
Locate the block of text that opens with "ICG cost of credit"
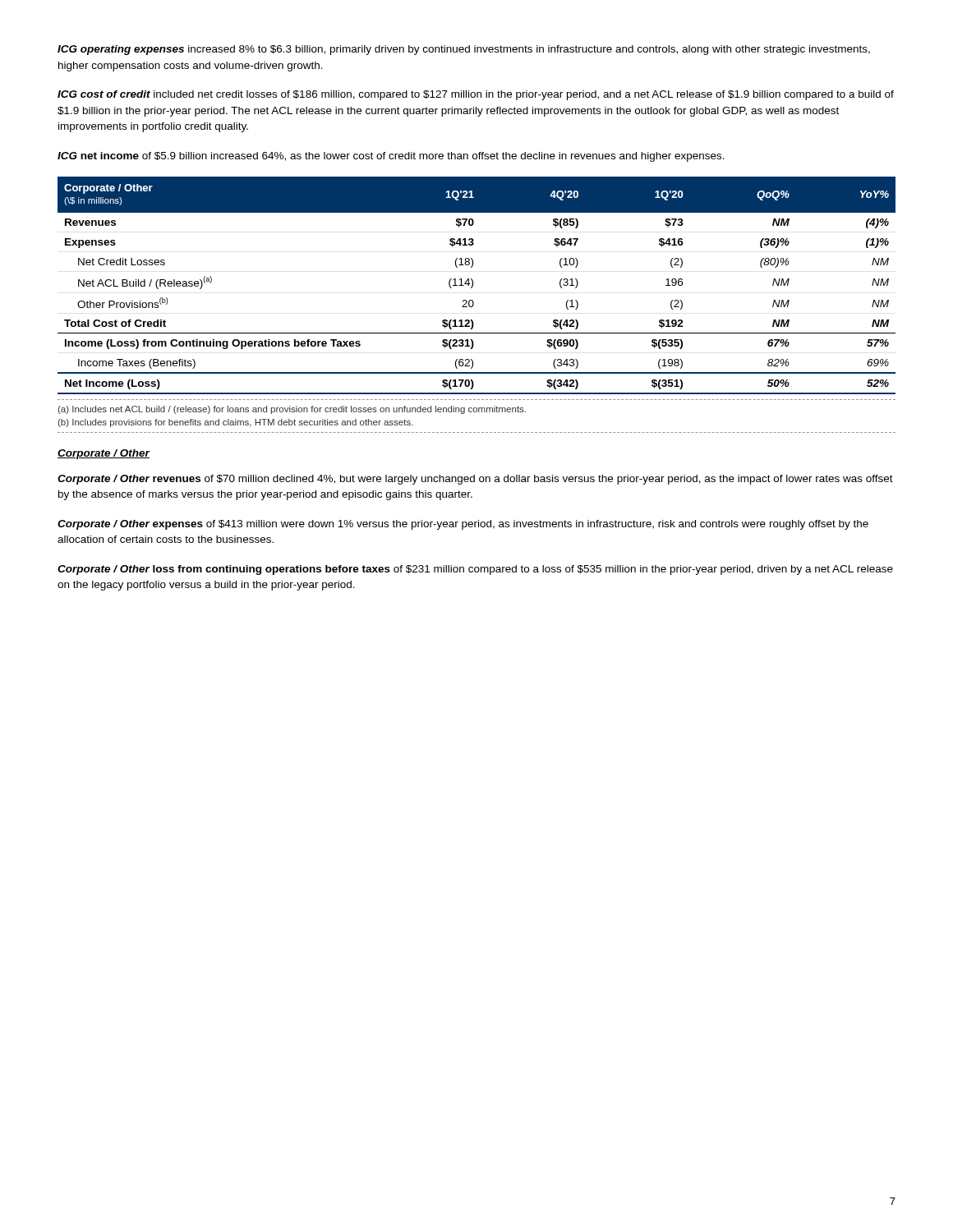tap(476, 110)
